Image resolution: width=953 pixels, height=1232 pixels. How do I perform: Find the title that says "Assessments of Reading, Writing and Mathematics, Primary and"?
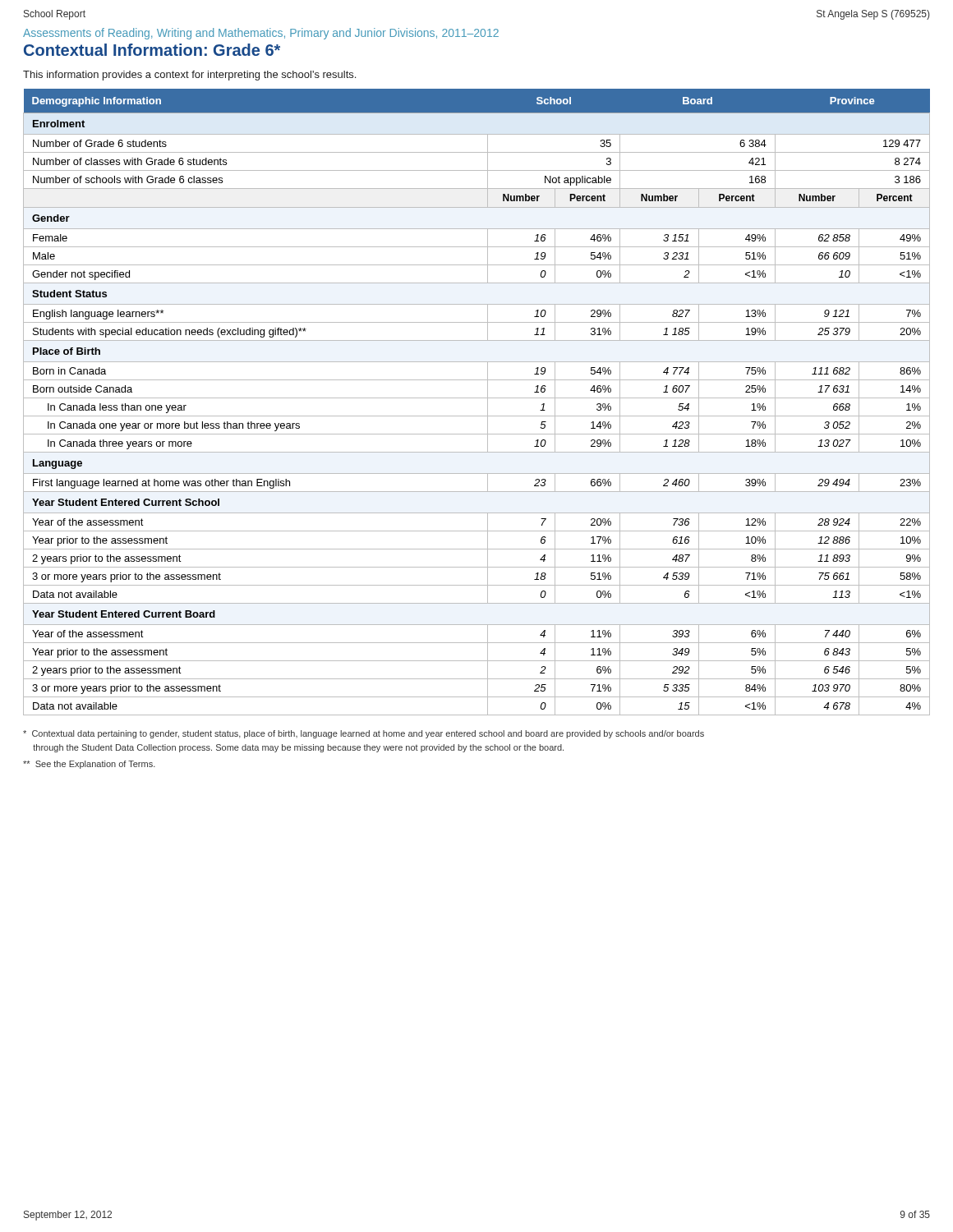[476, 43]
